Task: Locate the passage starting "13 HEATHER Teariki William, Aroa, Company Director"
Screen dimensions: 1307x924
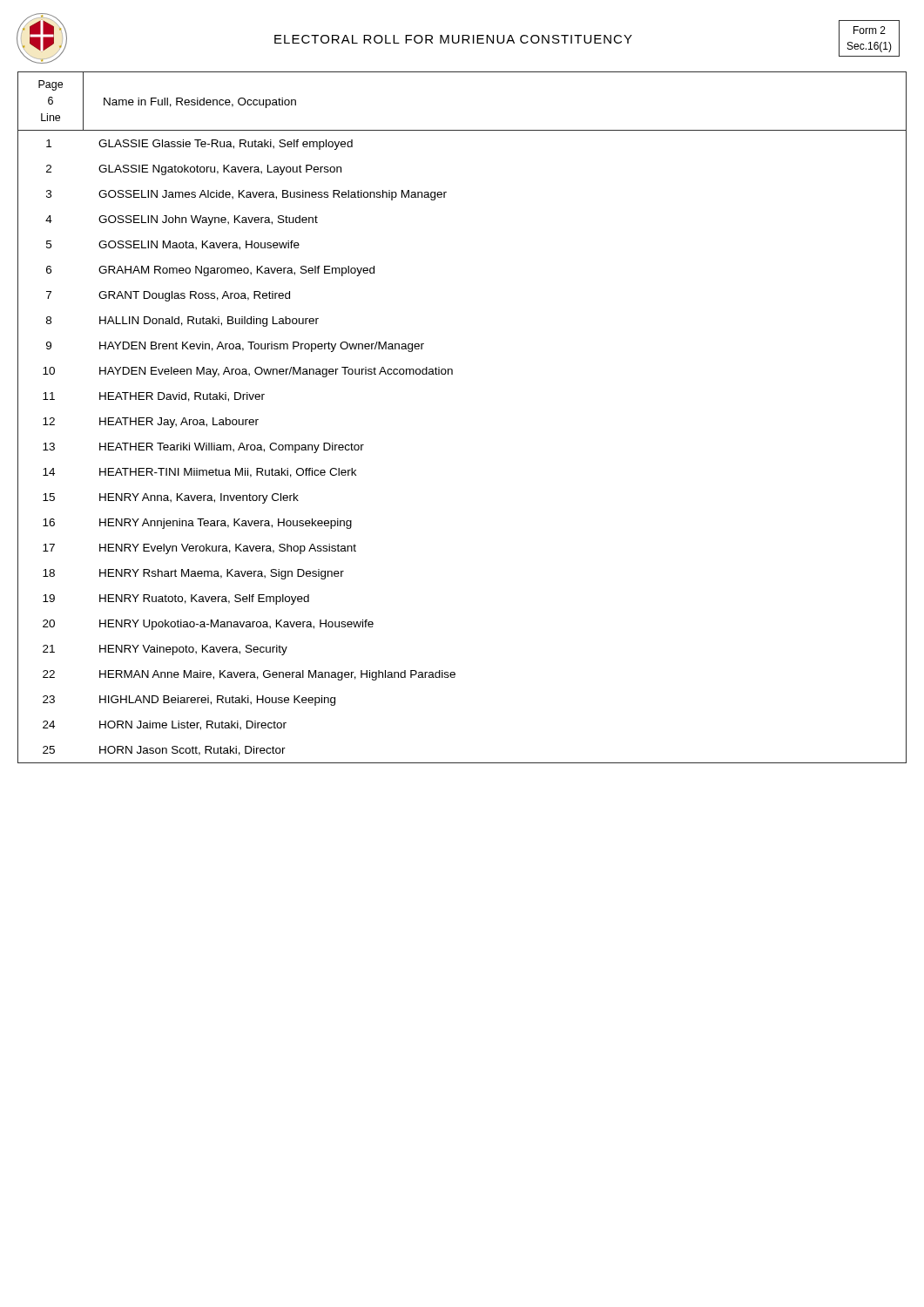Action: click(x=191, y=447)
